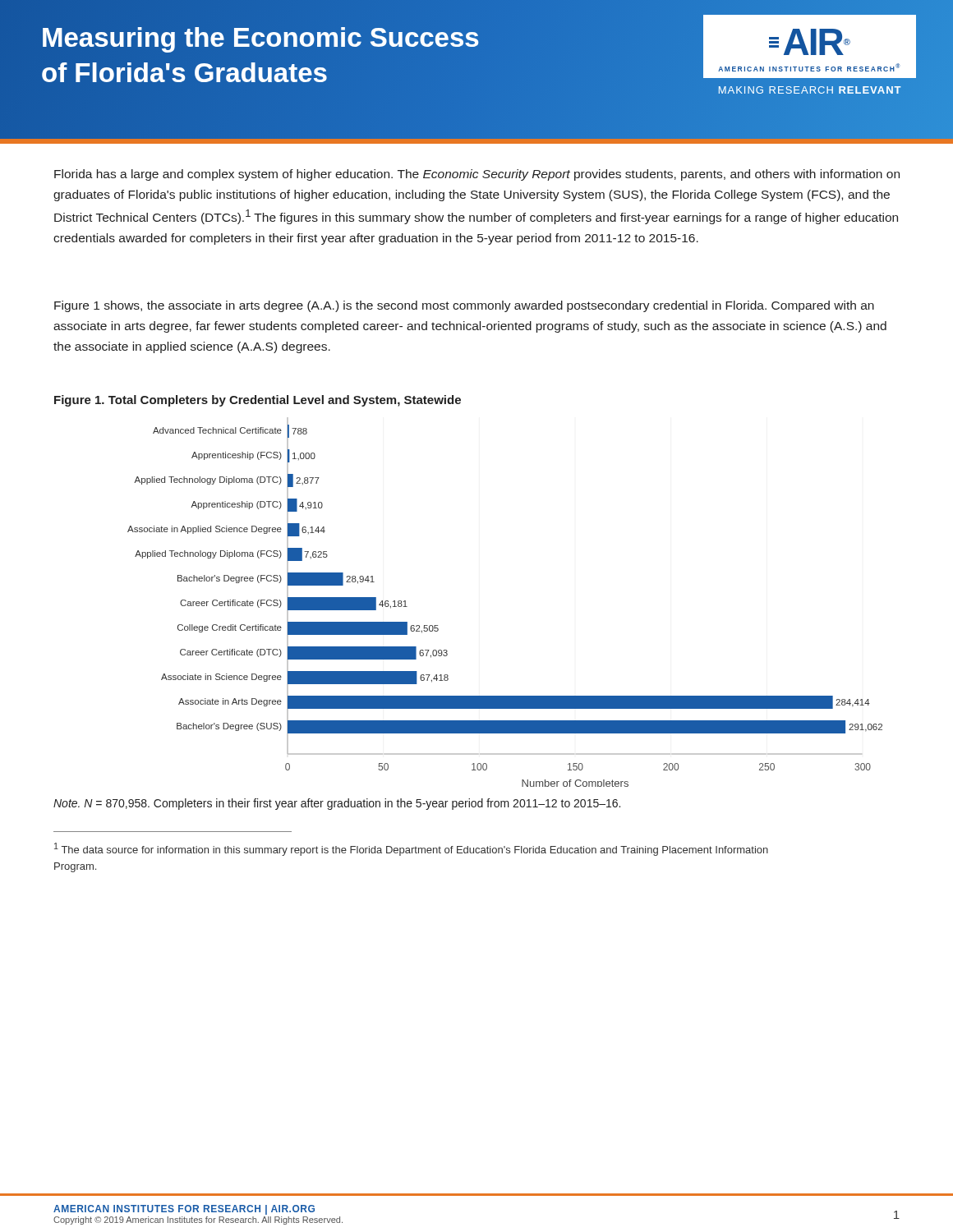Select the text block starting "Florida has a large"
Viewport: 953px width, 1232px height.
click(477, 206)
